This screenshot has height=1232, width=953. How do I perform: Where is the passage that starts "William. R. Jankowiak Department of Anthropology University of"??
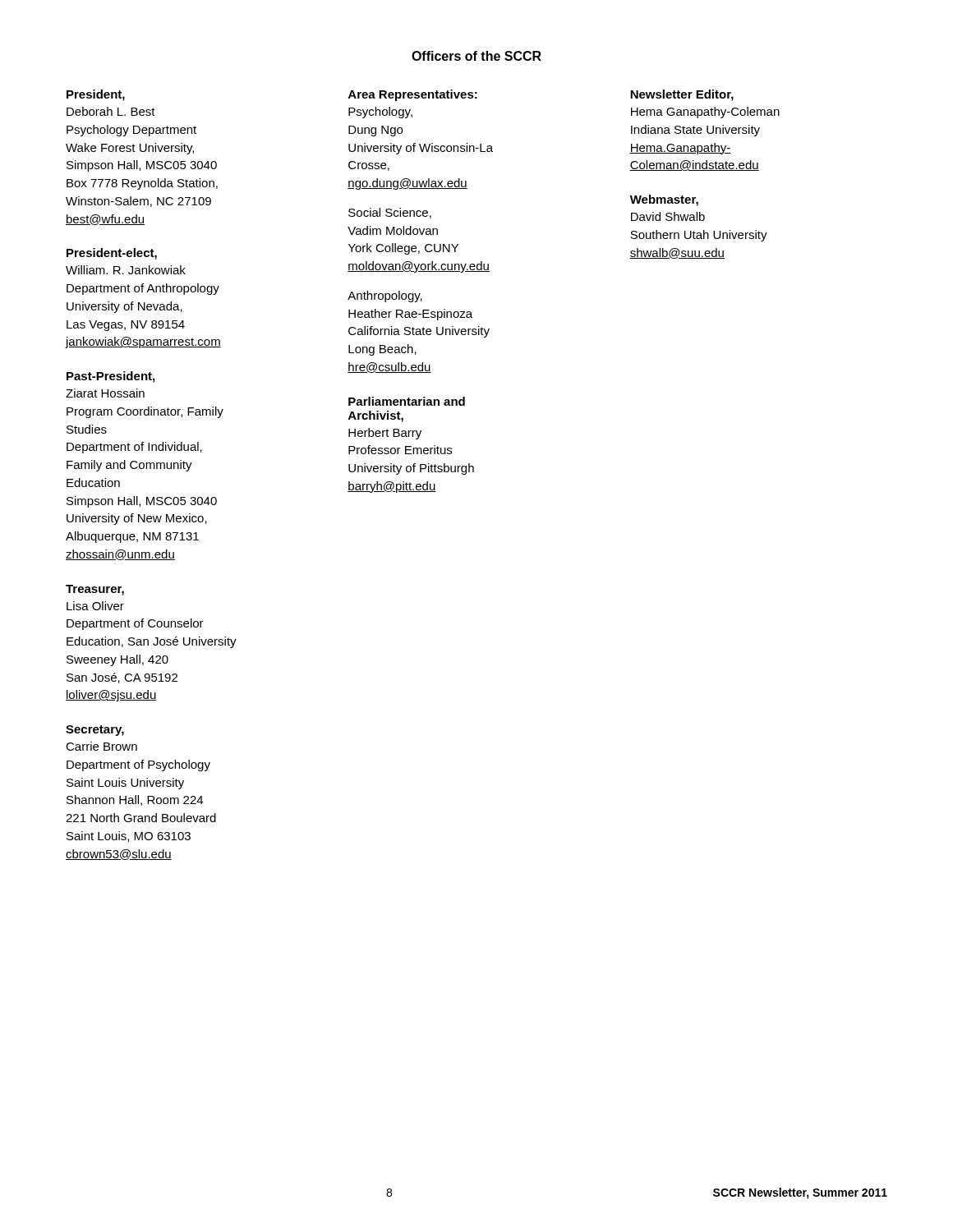(143, 306)
